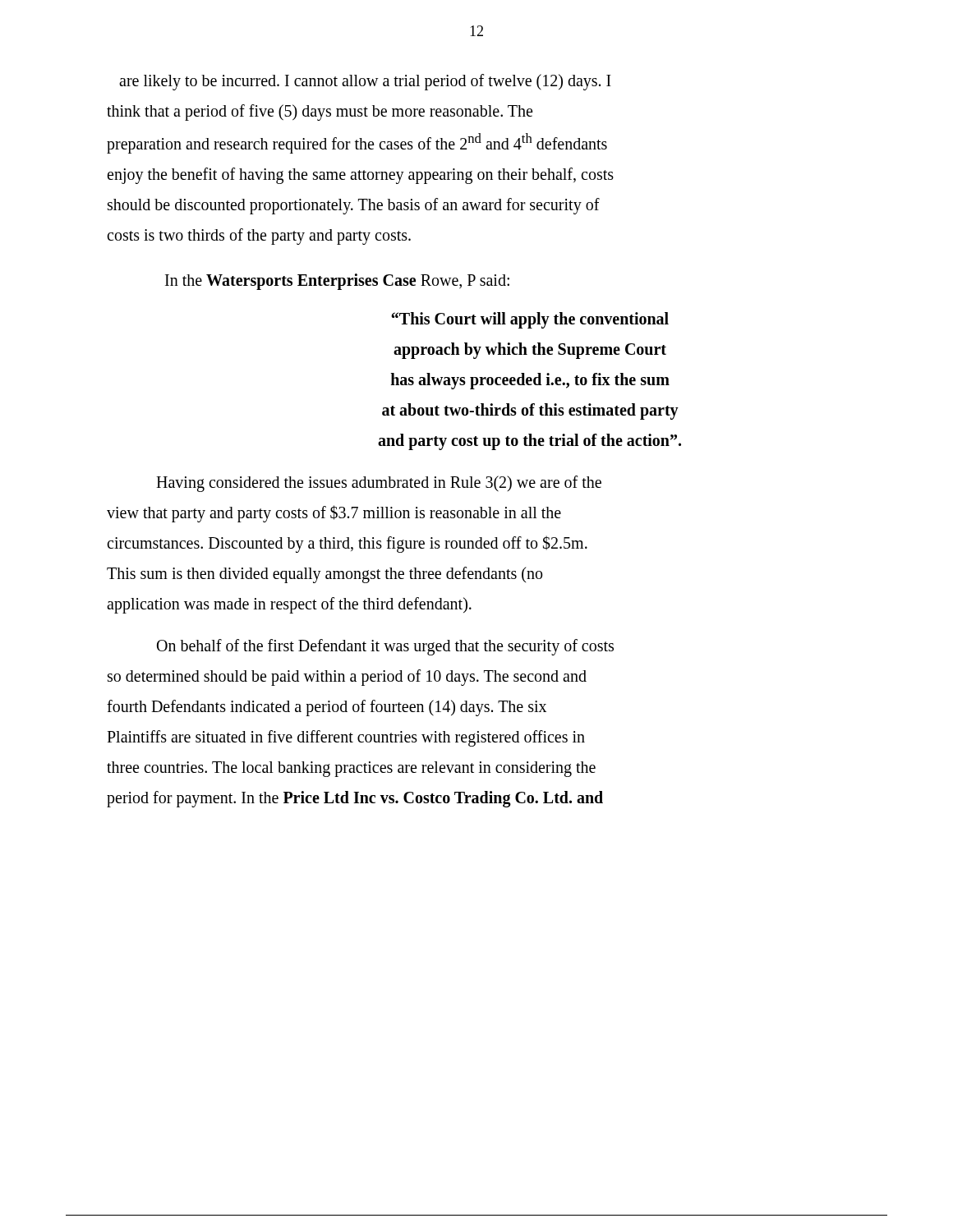Where is the passage that starts "enjoy the benefit of having the"?
Viewport: 953px width, 1232px height.
coord(360,174)
